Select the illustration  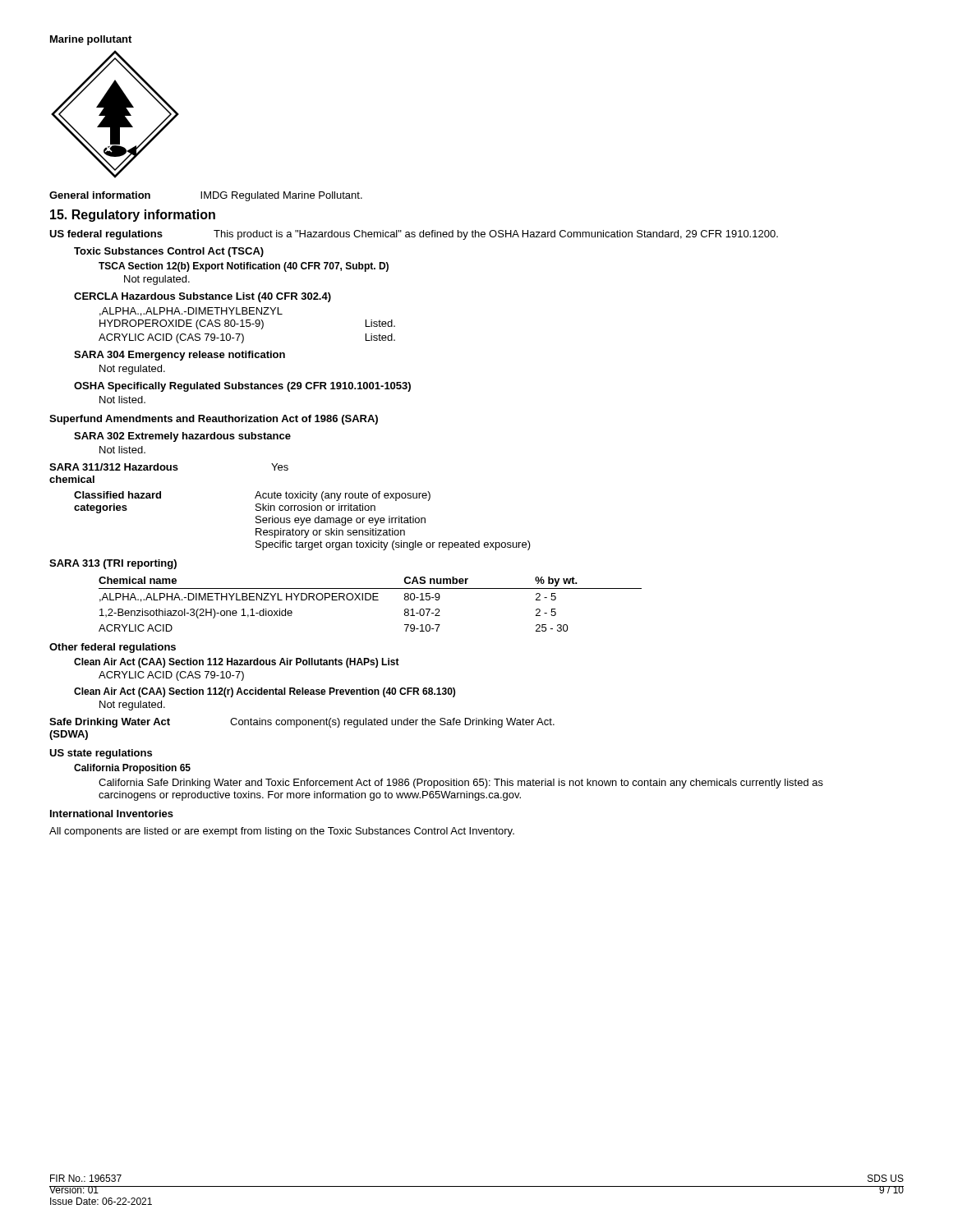[x=476, y=115]
